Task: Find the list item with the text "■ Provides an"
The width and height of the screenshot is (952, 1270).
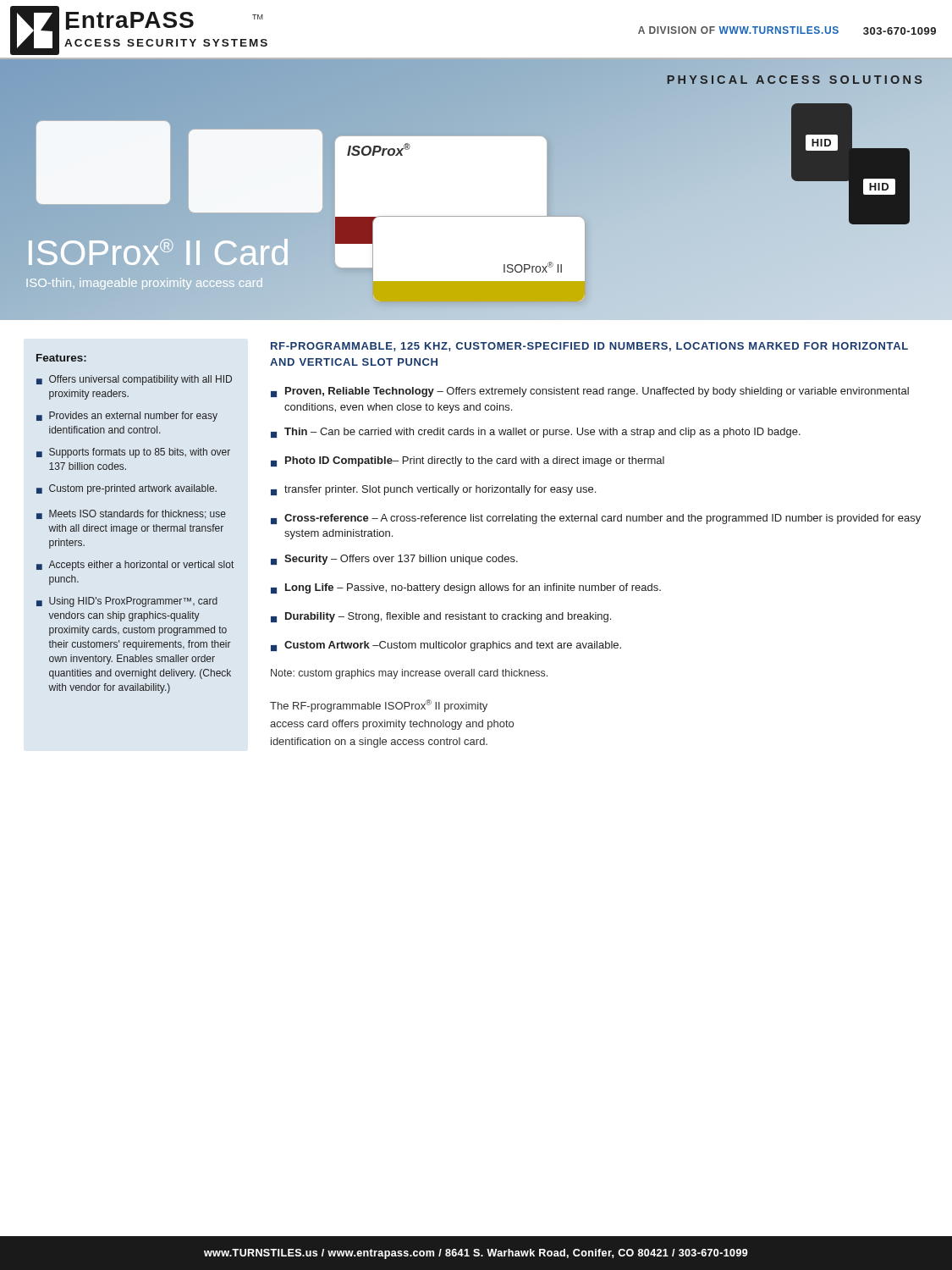Action: pos(136,423)
